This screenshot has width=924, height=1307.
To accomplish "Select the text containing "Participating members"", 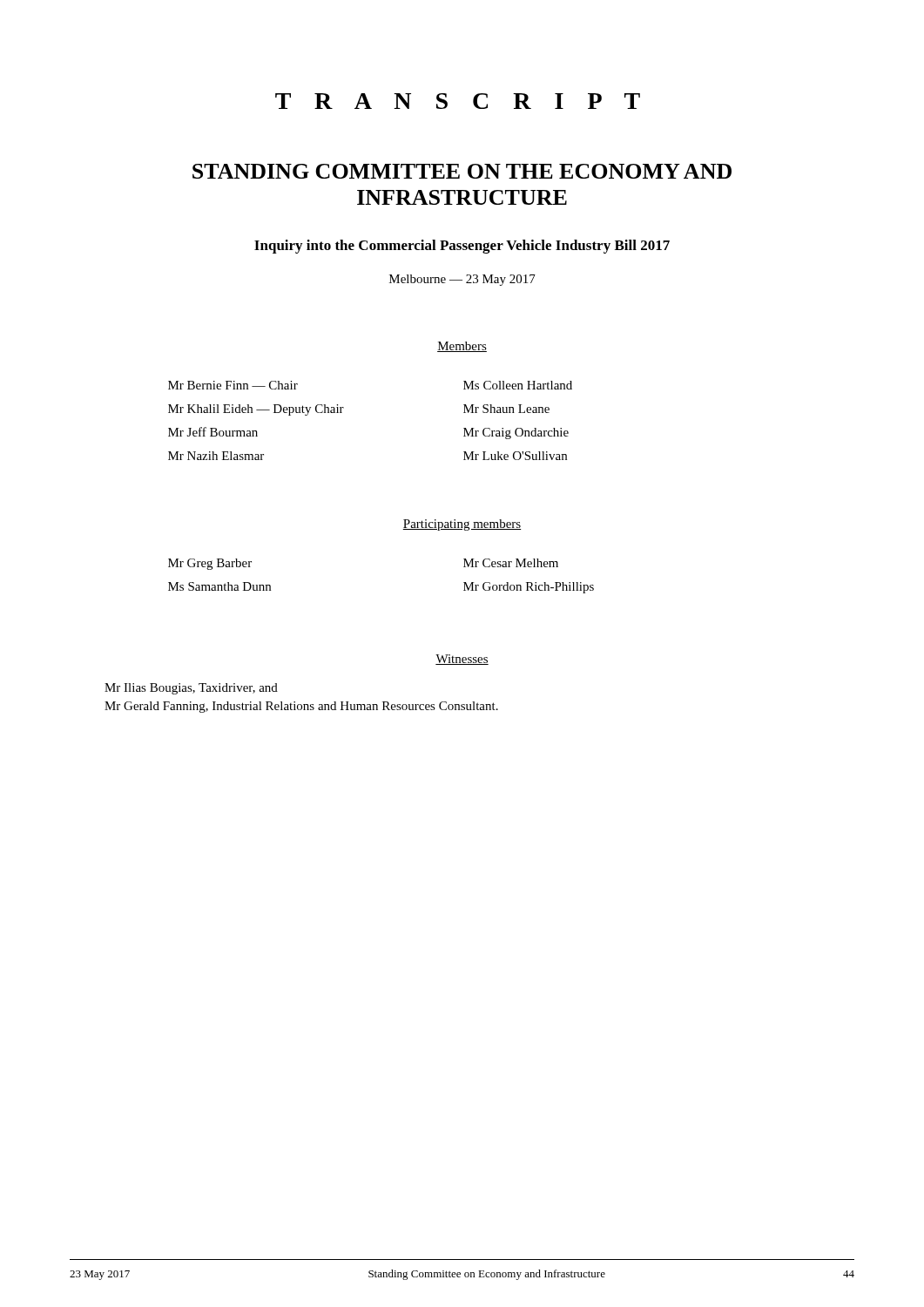I will [462, 524].
